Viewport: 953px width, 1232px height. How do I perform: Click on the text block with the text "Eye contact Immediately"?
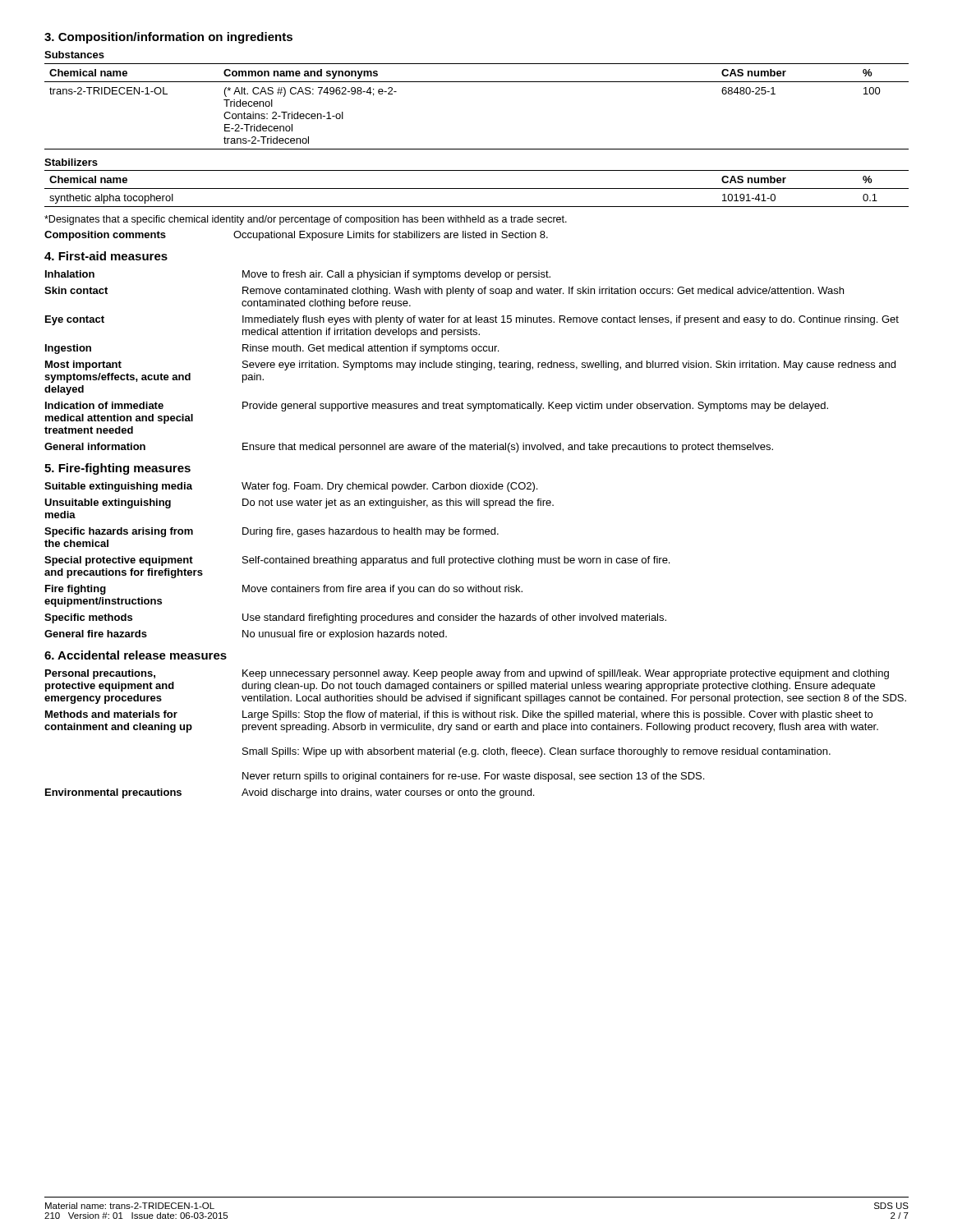pos(476,325)
